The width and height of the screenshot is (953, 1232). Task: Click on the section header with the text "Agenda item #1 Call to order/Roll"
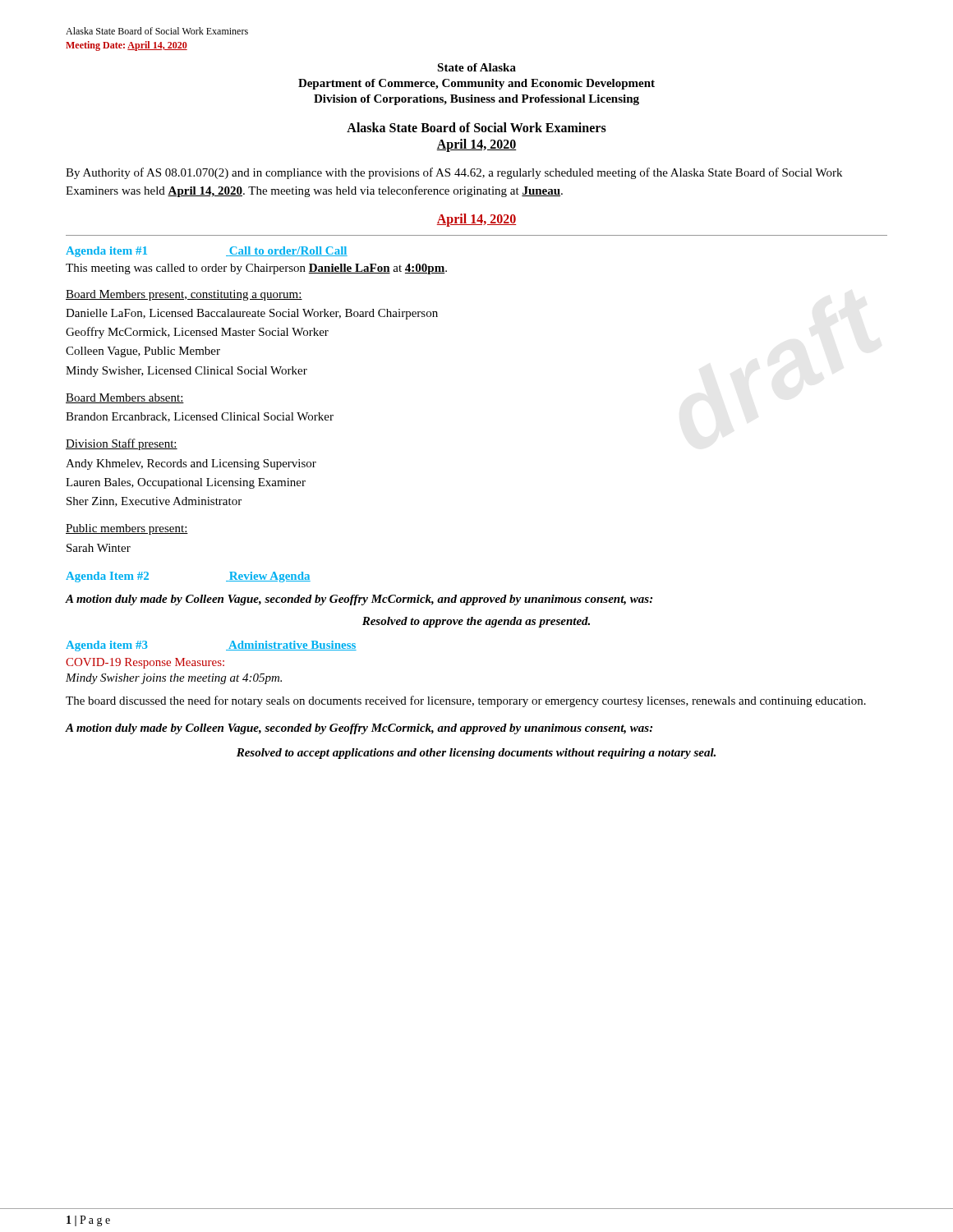pyautogui.click(x=103, y=252)
